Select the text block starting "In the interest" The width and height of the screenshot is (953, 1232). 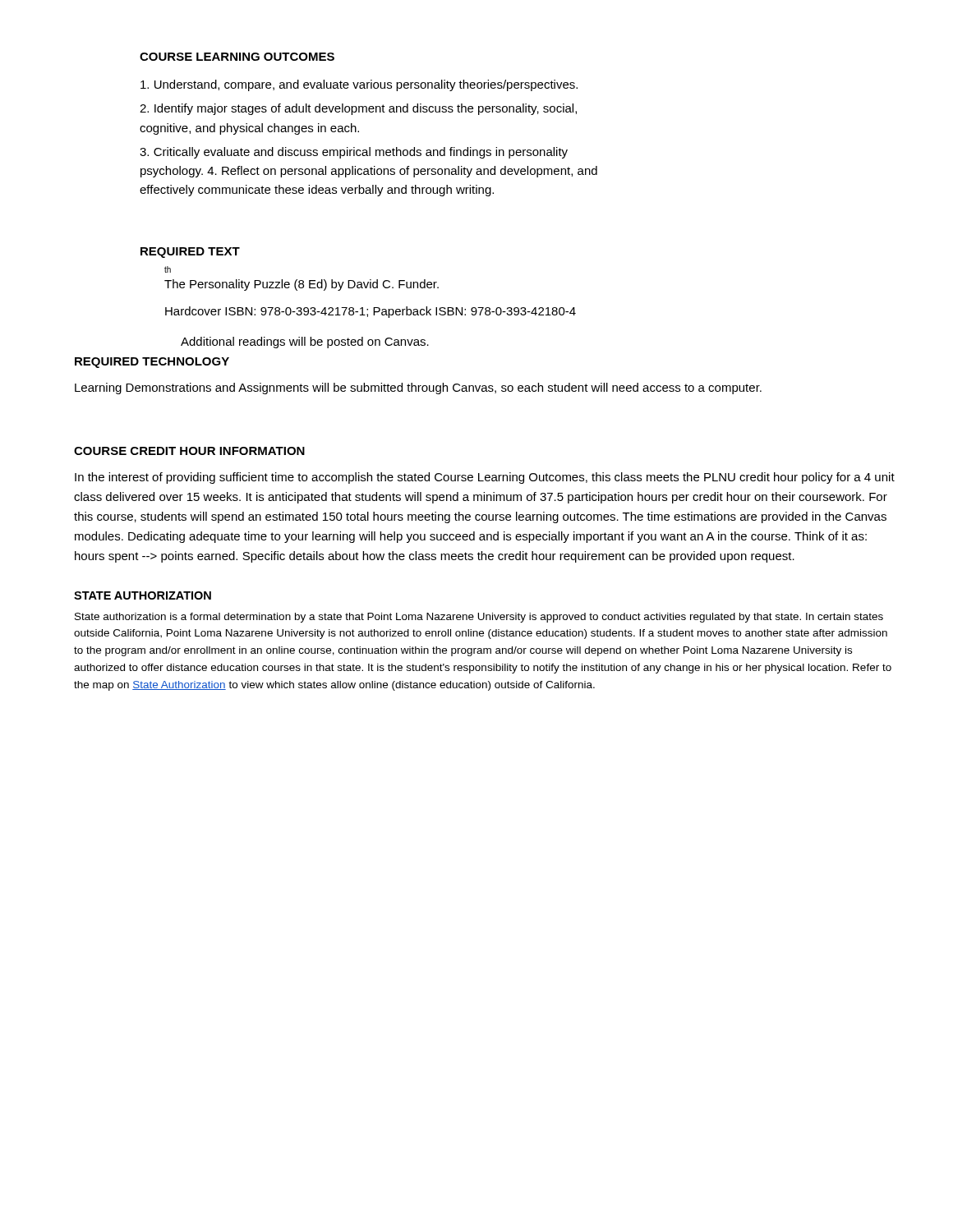tap(484, 516)
